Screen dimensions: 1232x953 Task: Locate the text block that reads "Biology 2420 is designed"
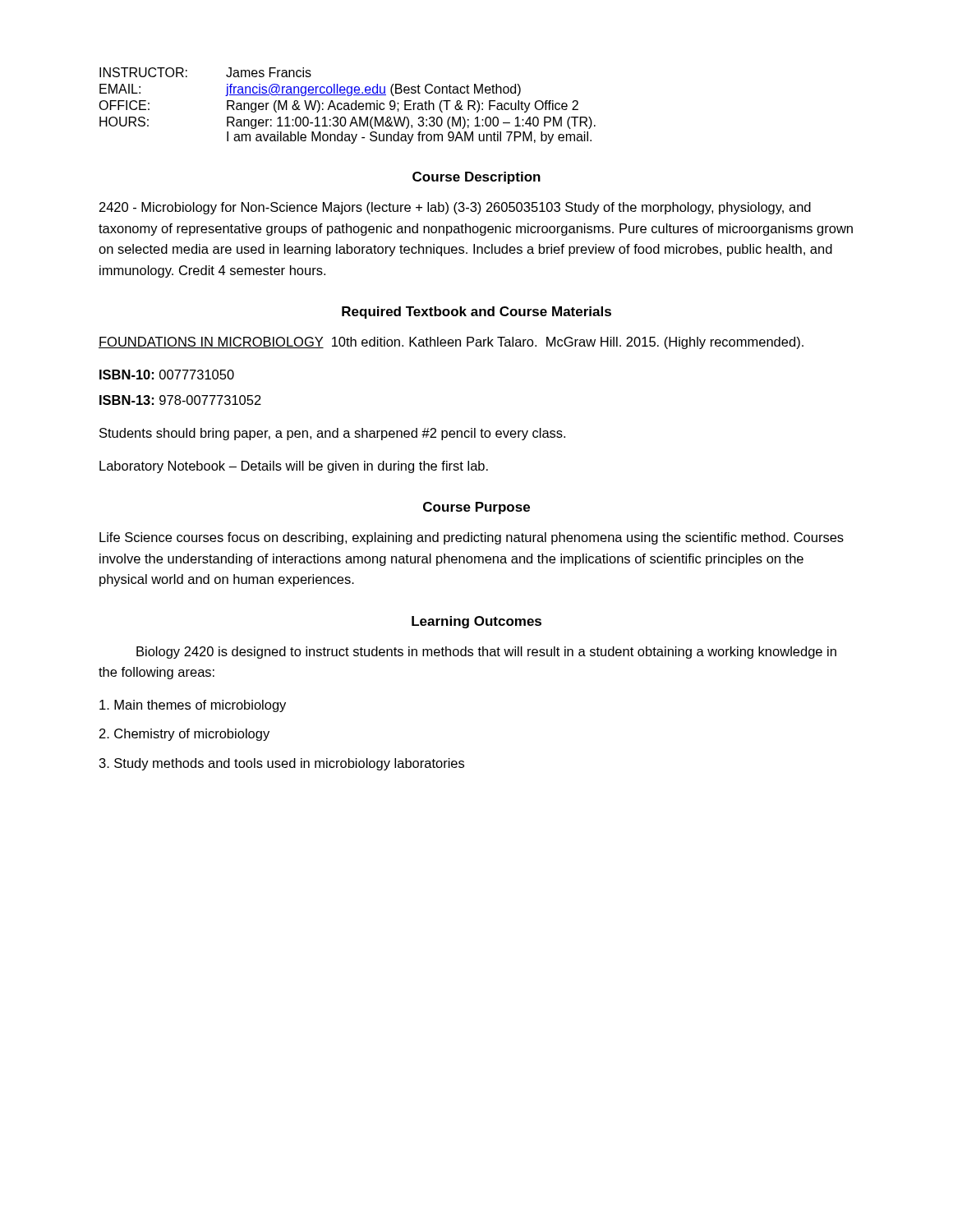pos(468,662)
